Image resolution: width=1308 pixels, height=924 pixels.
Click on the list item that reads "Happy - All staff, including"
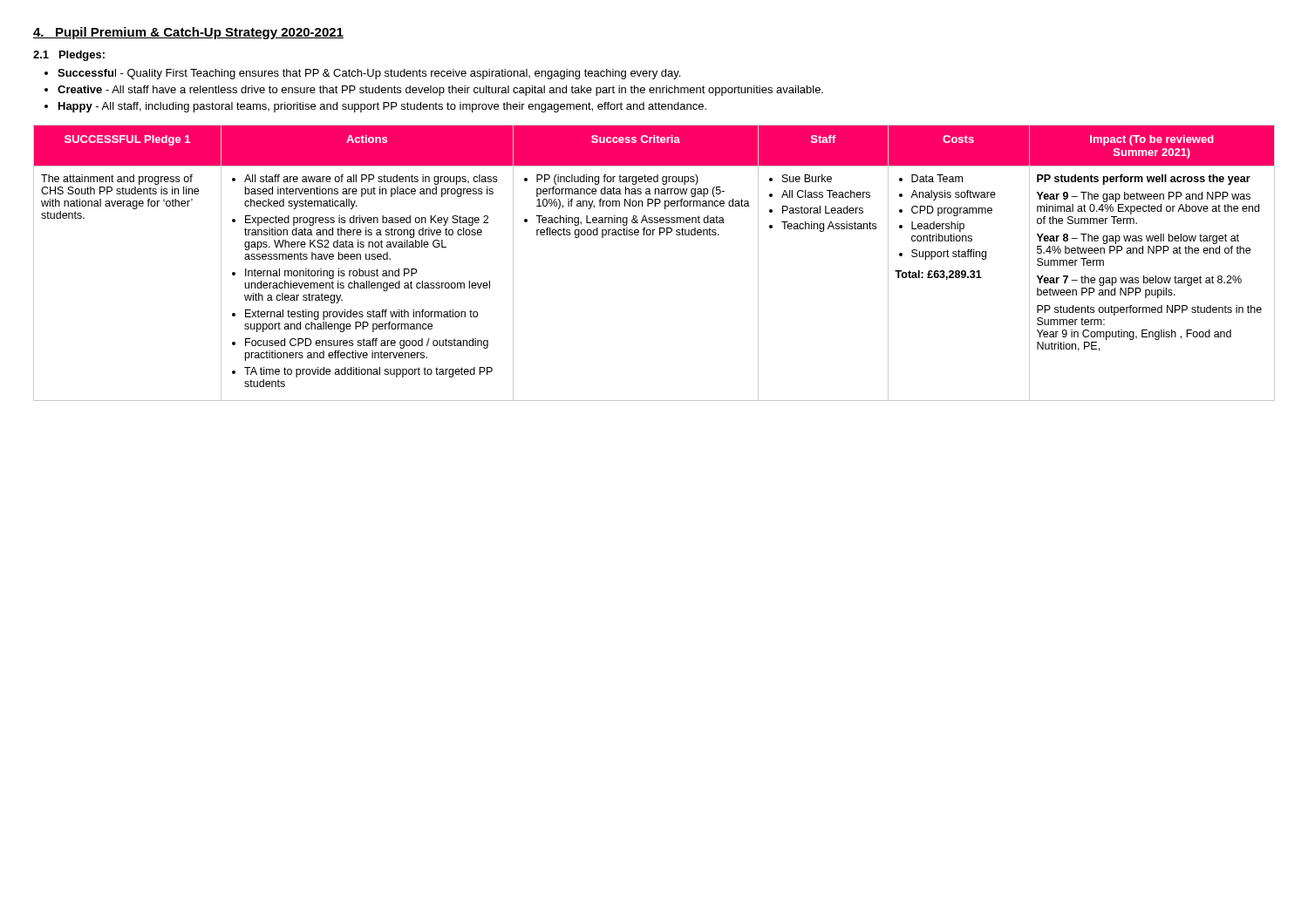382,106
